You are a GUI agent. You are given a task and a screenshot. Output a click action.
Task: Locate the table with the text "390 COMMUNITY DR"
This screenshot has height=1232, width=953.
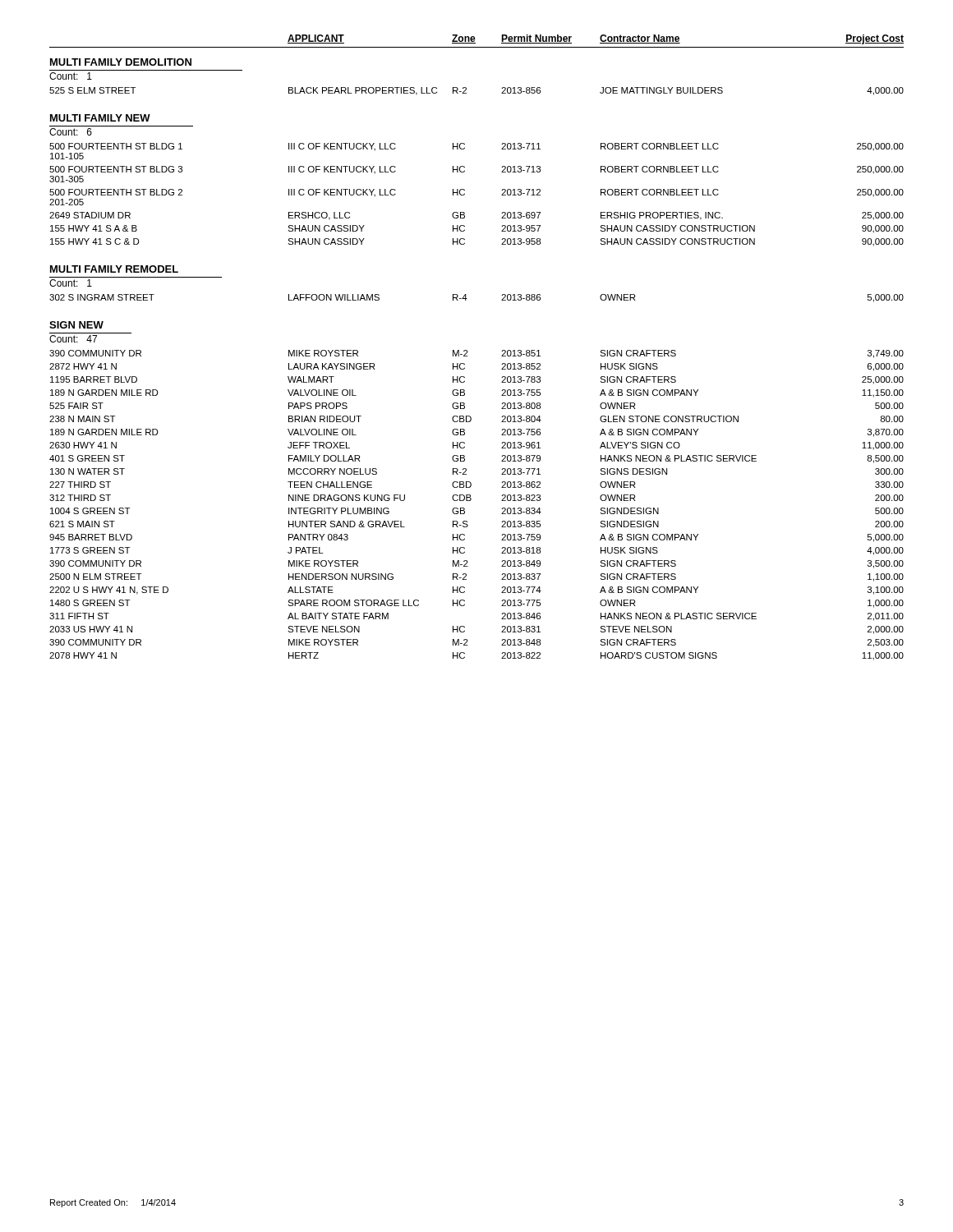click(x=476, y=504)
